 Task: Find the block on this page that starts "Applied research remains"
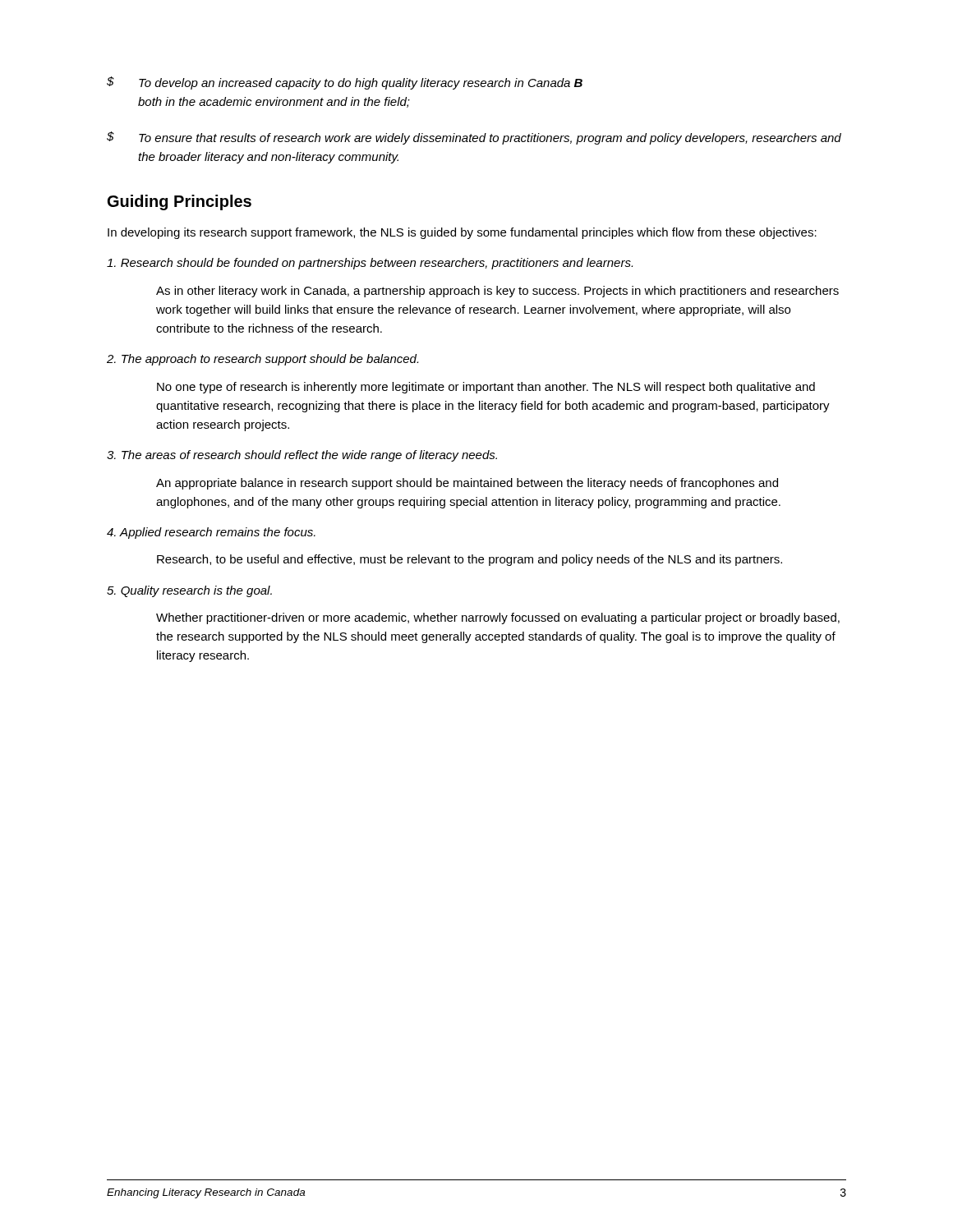(212, 532)
